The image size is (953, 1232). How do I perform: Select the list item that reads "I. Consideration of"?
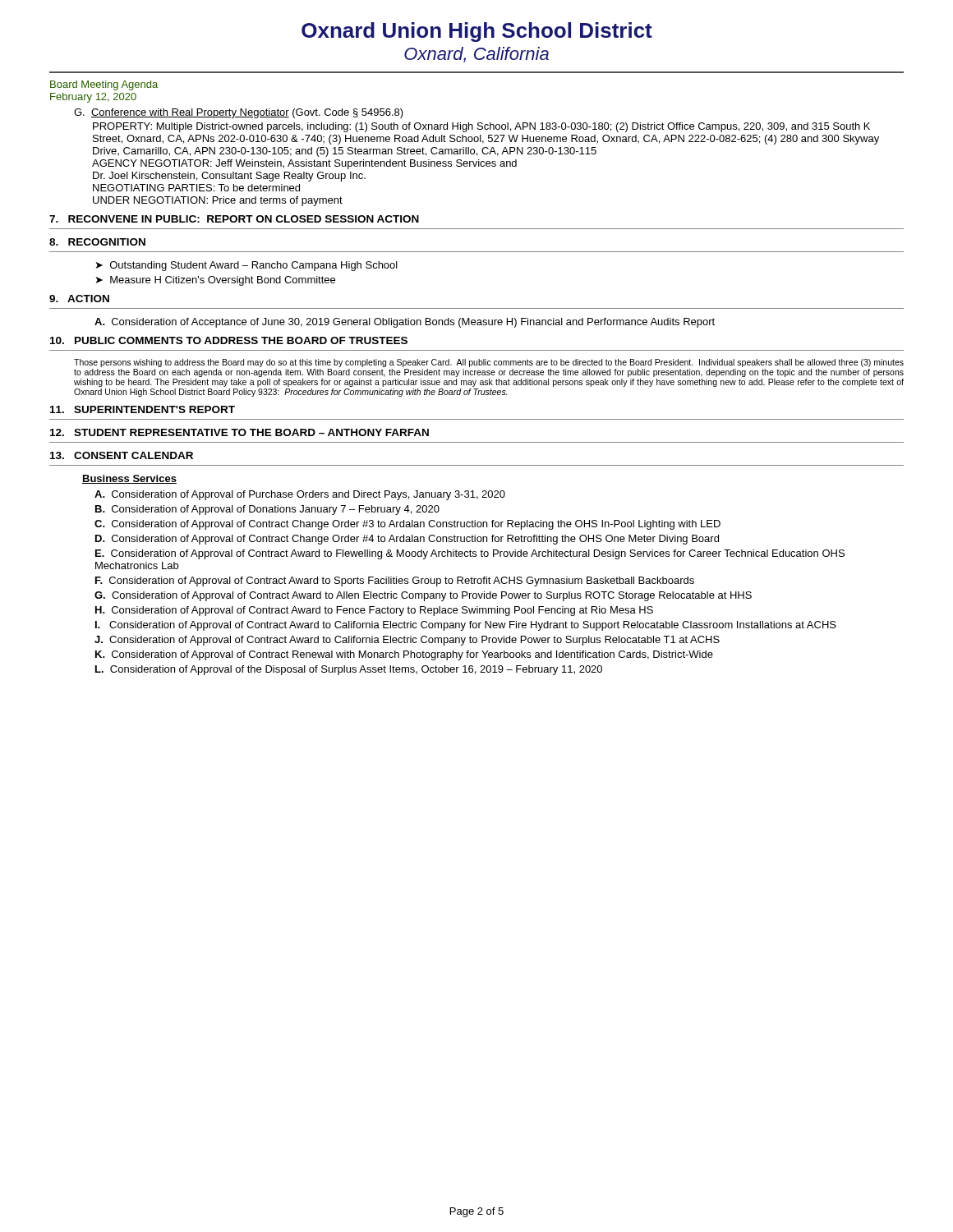499,625
